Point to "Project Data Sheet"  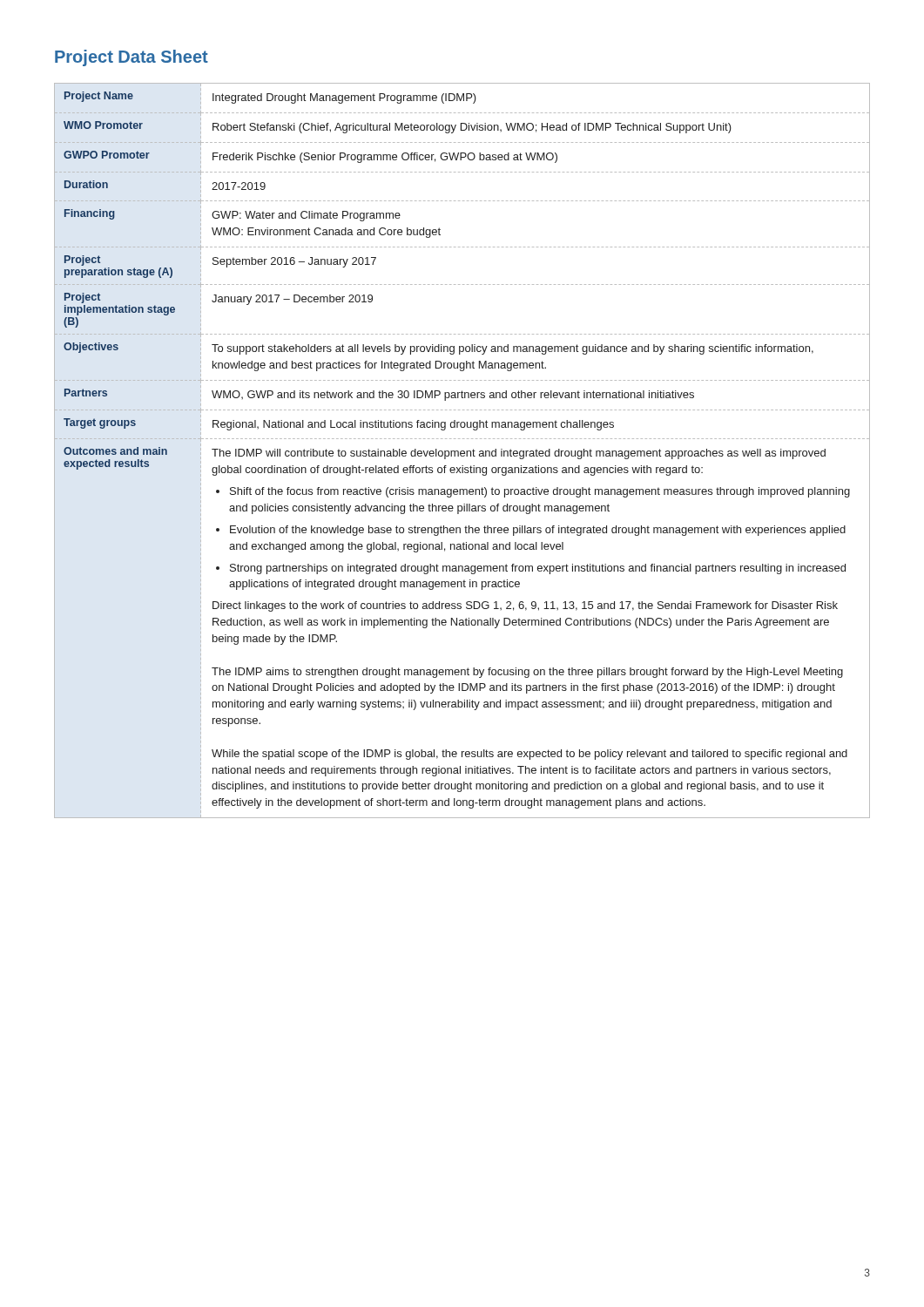[x=131, y=57]
